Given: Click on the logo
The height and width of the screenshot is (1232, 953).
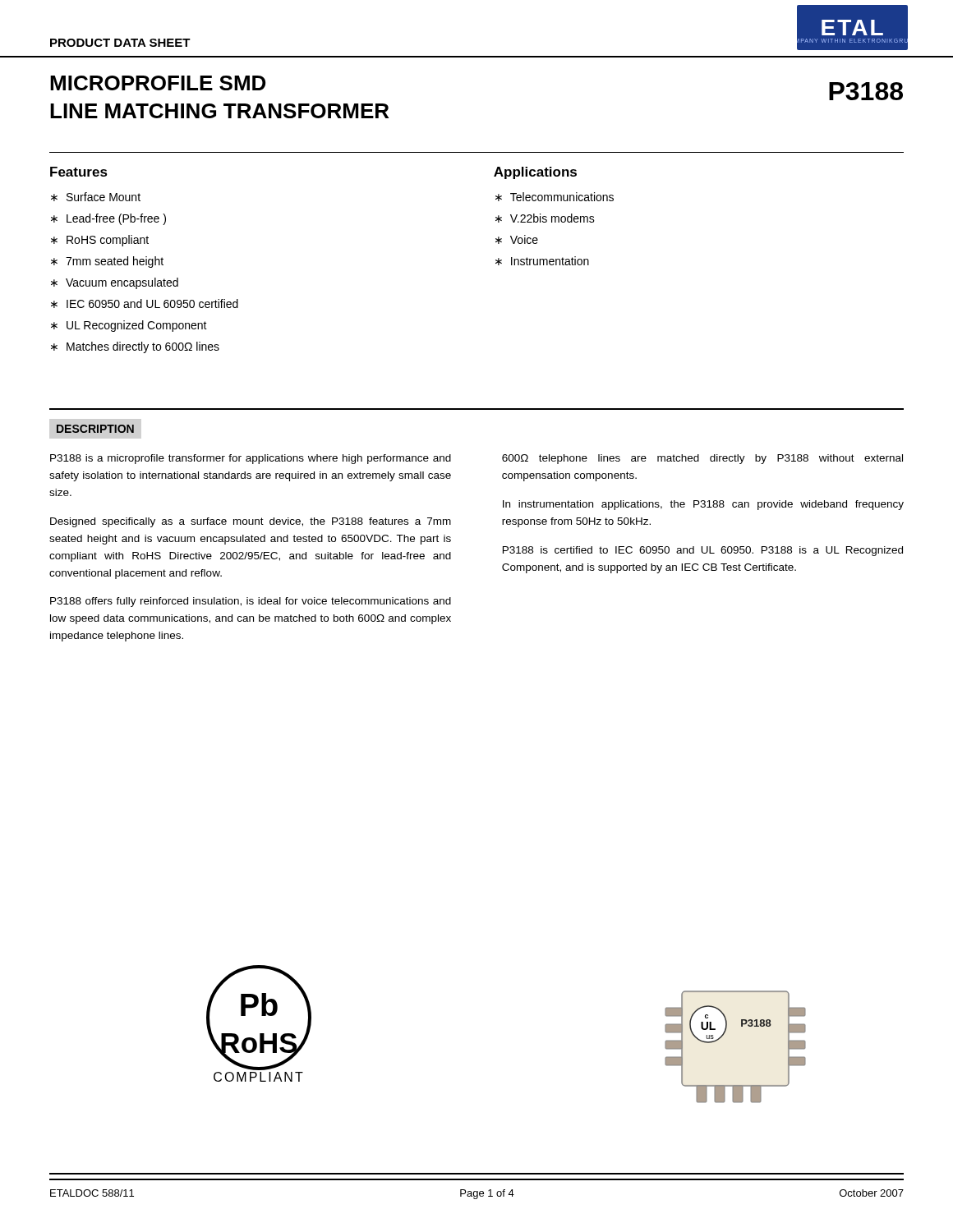Looking at the screenshot, I should 259,1030.
